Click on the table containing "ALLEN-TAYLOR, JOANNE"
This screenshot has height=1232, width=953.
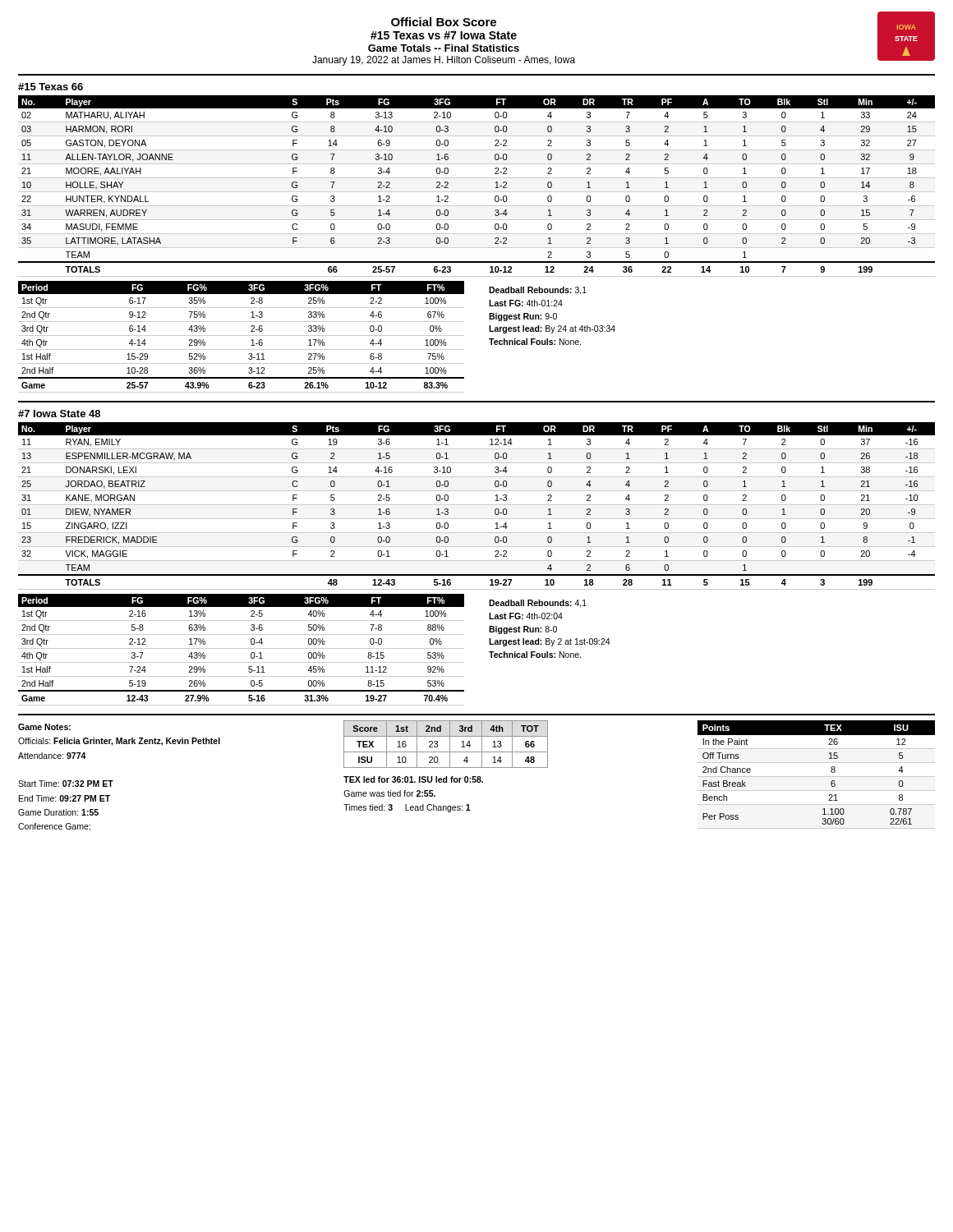(x=476, y=186)
